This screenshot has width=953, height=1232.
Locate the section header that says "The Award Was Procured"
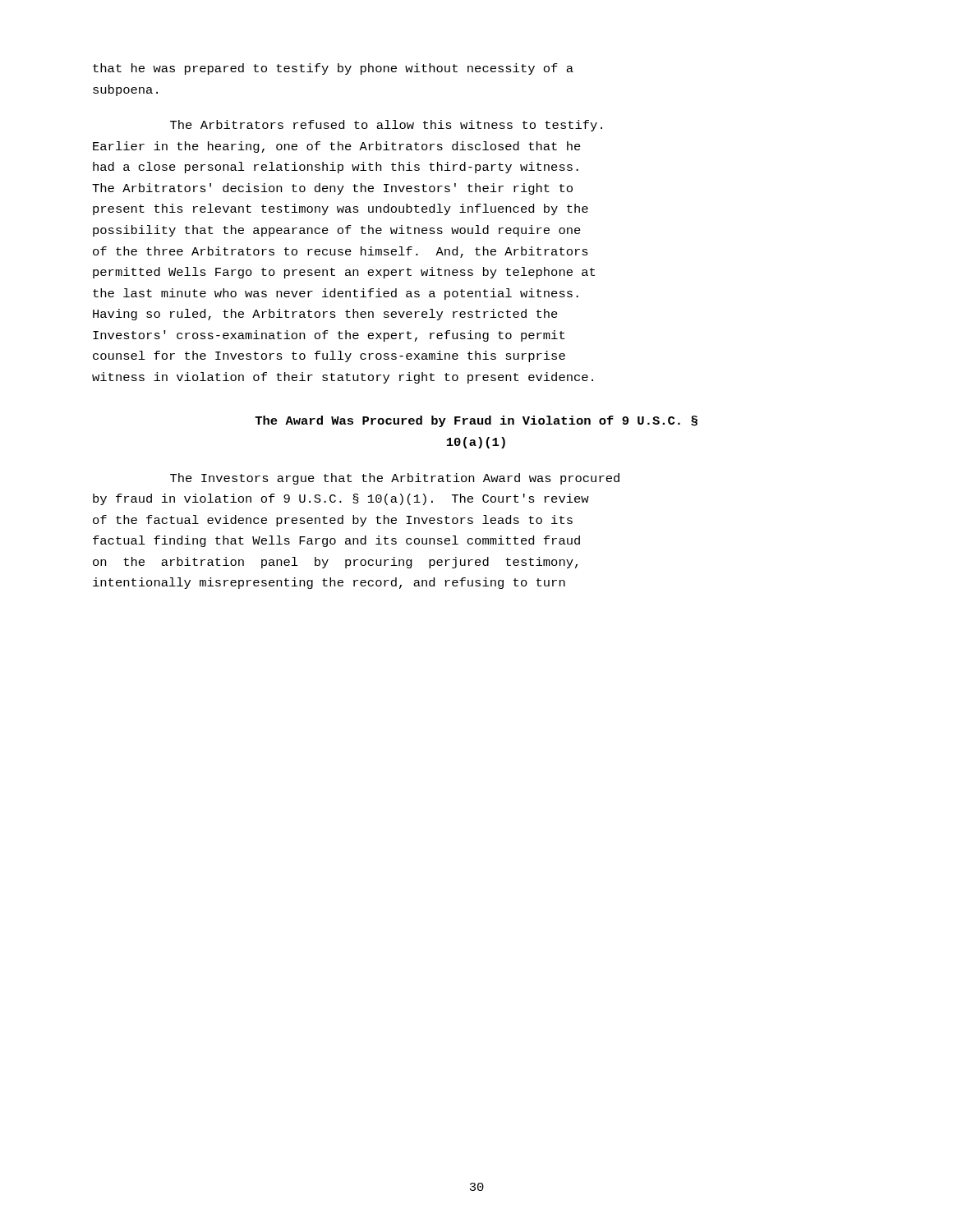(x=476, y=433)
